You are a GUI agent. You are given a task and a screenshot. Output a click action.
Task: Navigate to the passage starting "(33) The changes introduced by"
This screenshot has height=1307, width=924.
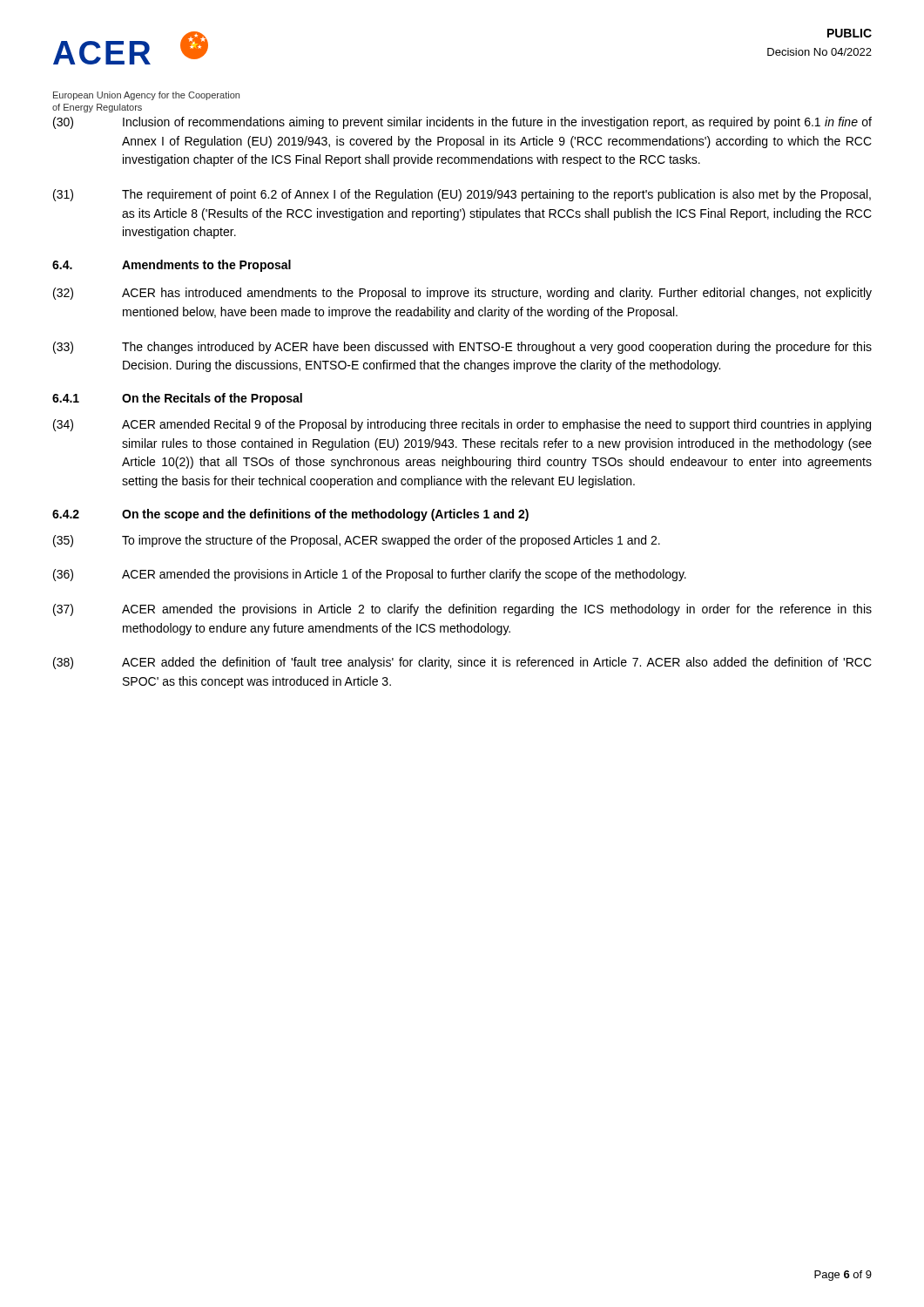pos(462,356)
